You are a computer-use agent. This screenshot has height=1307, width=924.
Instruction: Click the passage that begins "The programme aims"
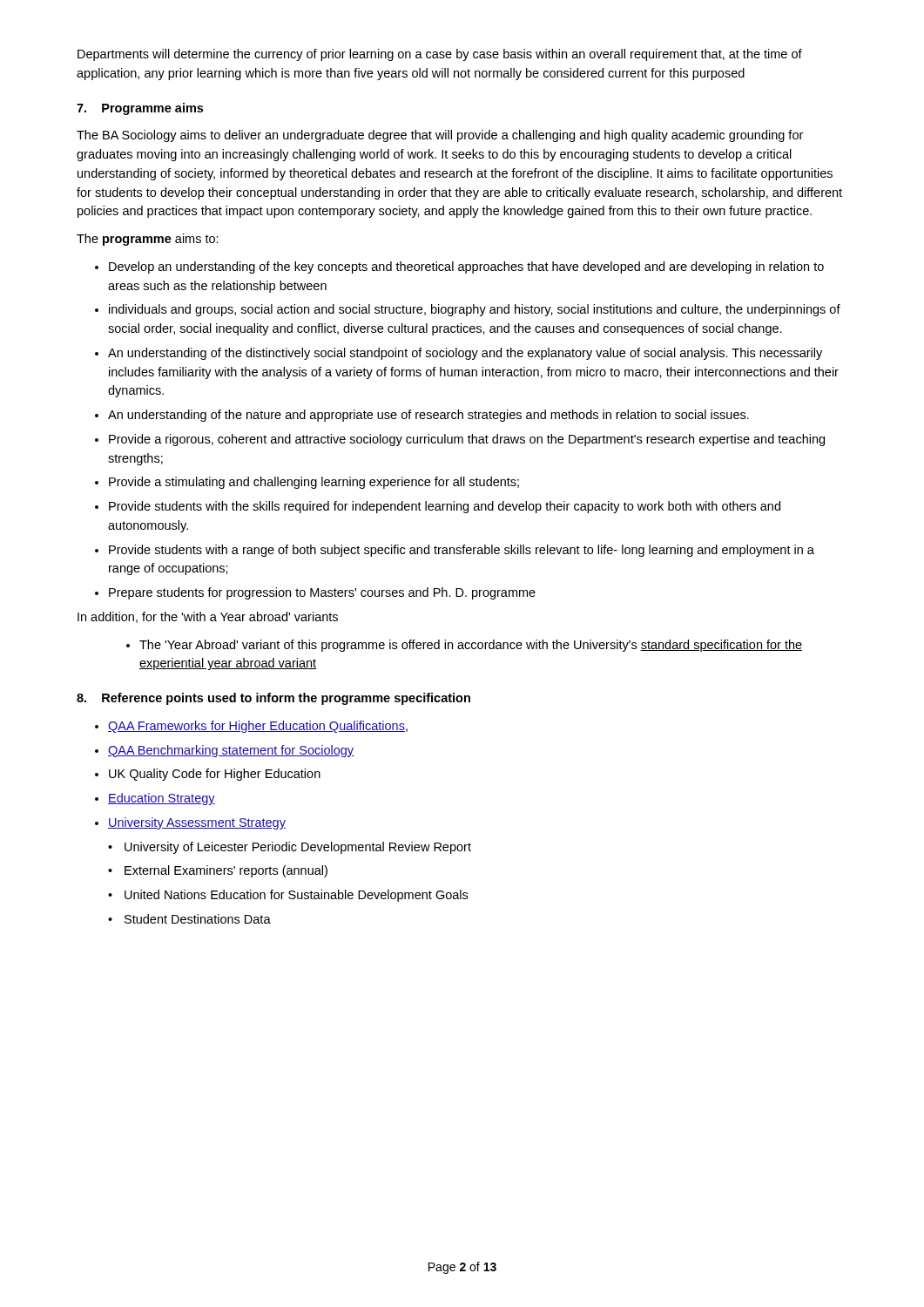[x=148, y=240]
